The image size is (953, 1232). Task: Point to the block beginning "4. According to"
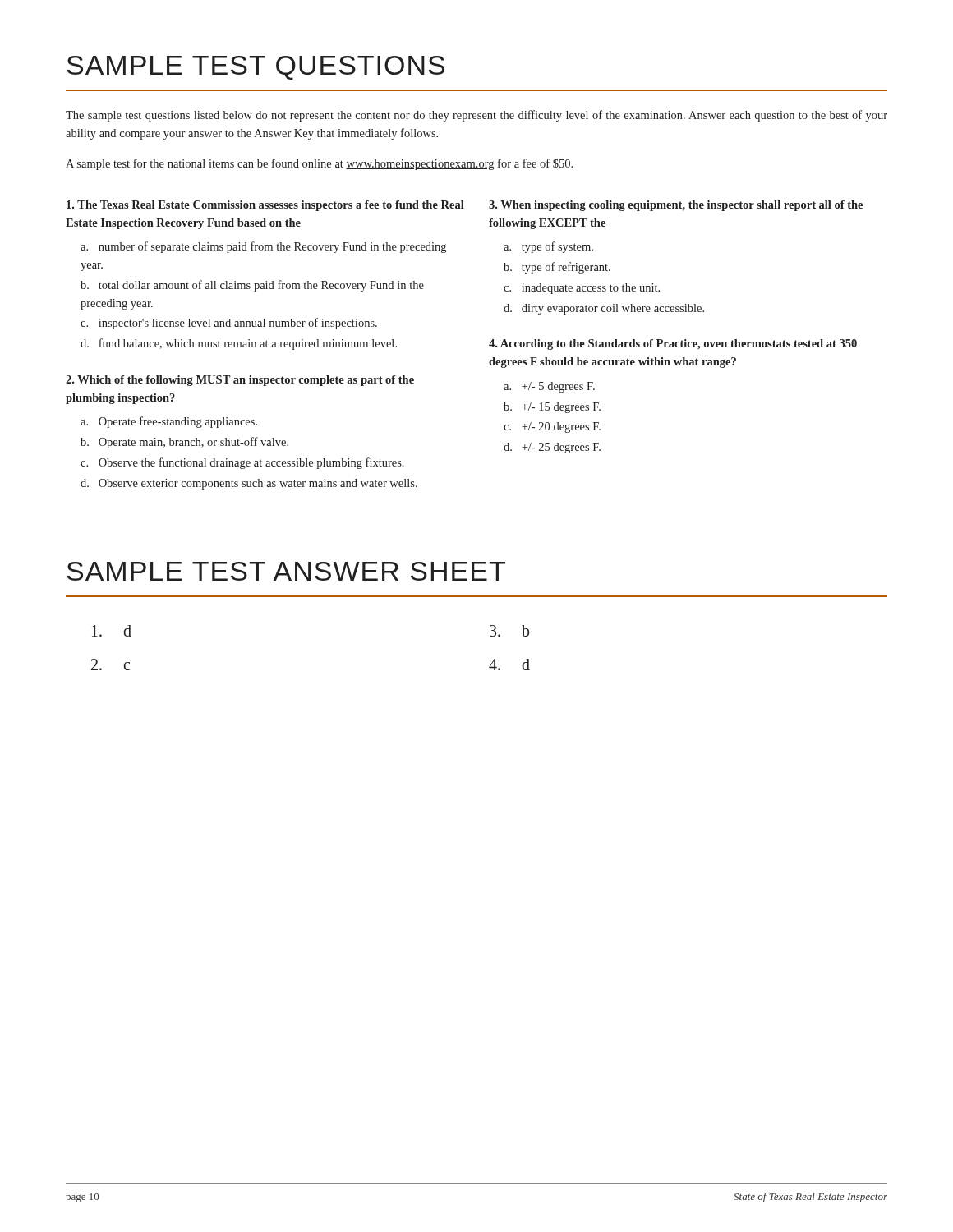tap(673, 345)
